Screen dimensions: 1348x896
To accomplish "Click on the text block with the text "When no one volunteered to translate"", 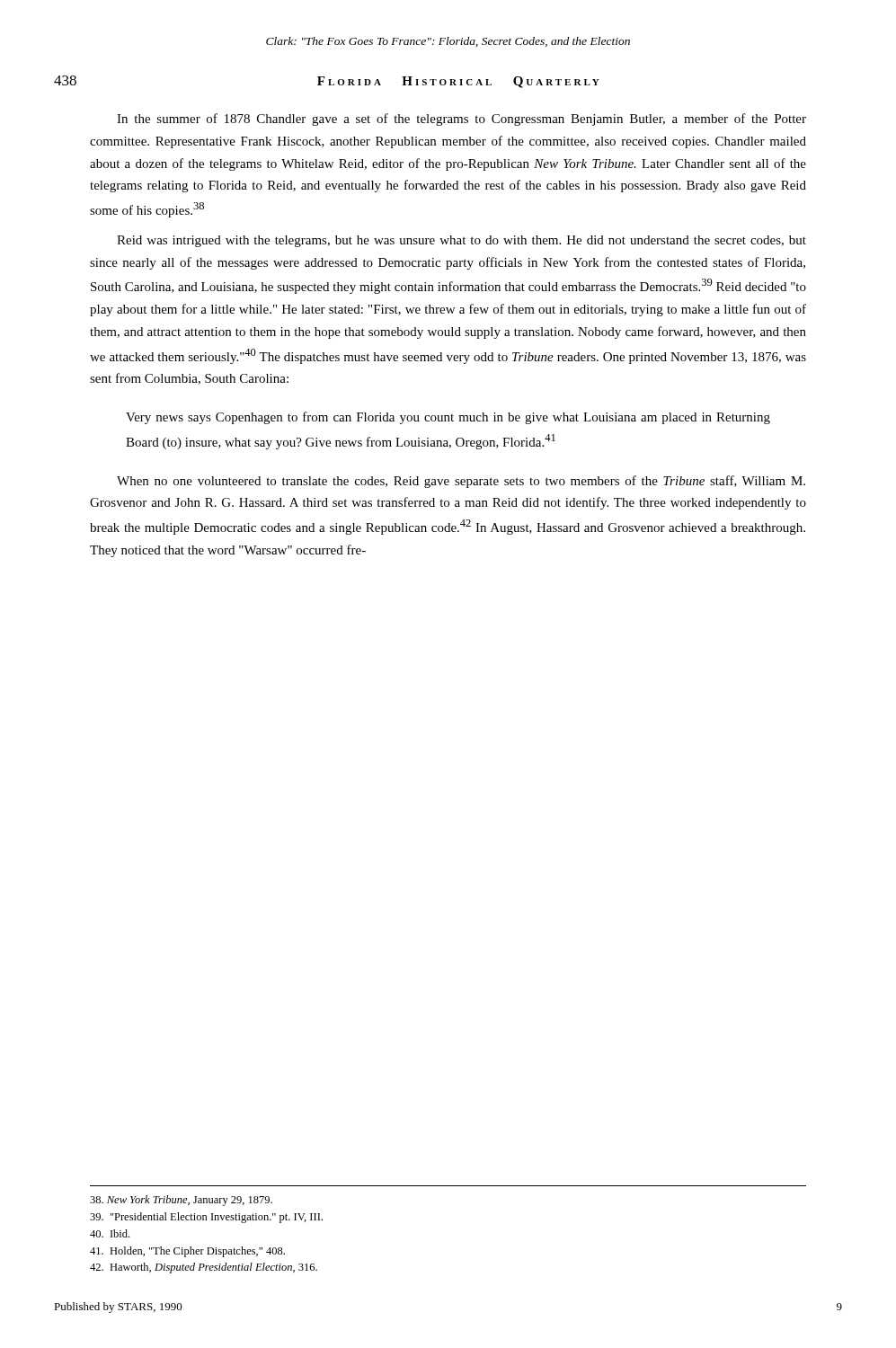I will (448, 515).
